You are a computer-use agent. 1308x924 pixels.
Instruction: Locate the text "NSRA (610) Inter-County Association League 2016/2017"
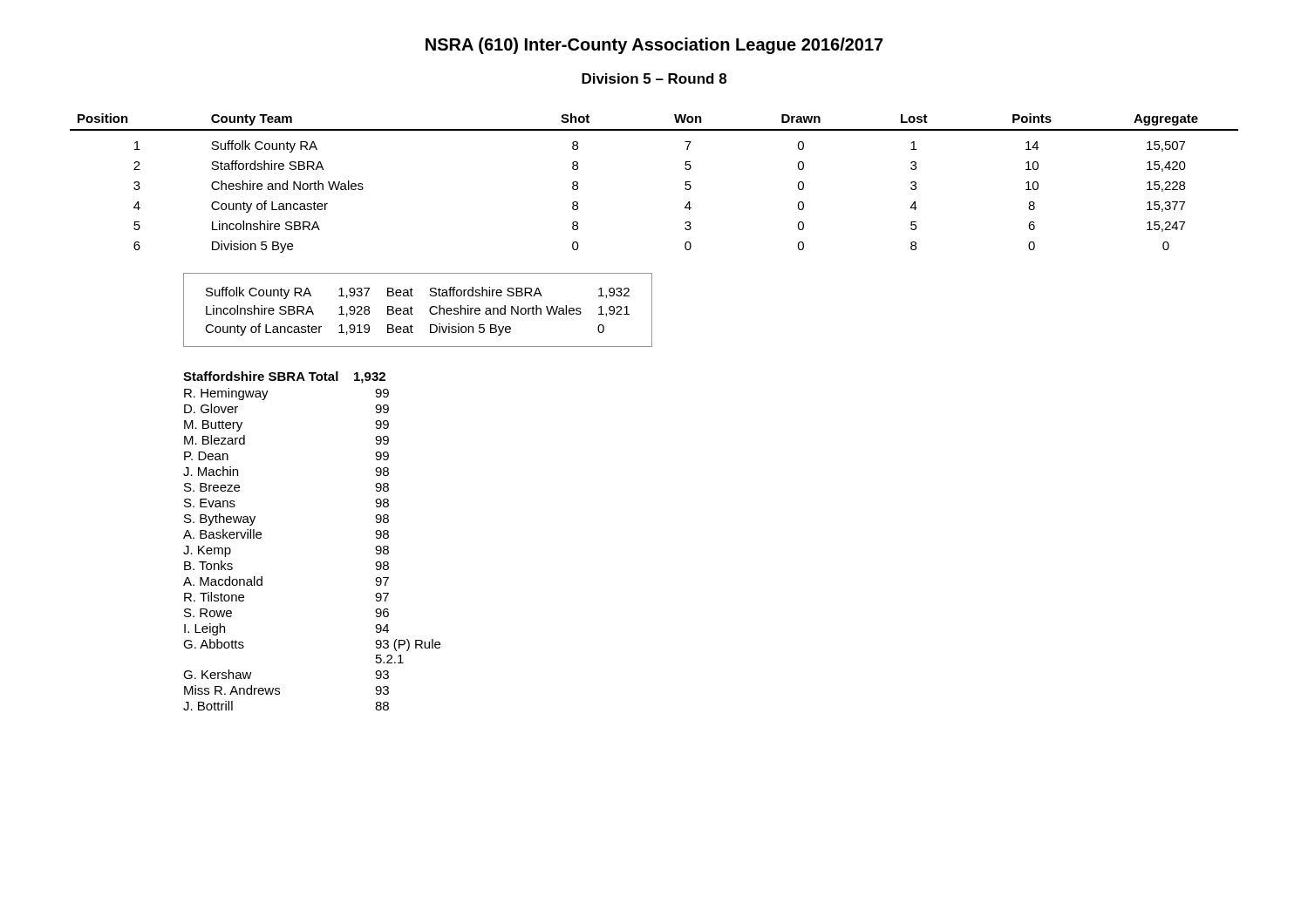[x=654, y=44]
